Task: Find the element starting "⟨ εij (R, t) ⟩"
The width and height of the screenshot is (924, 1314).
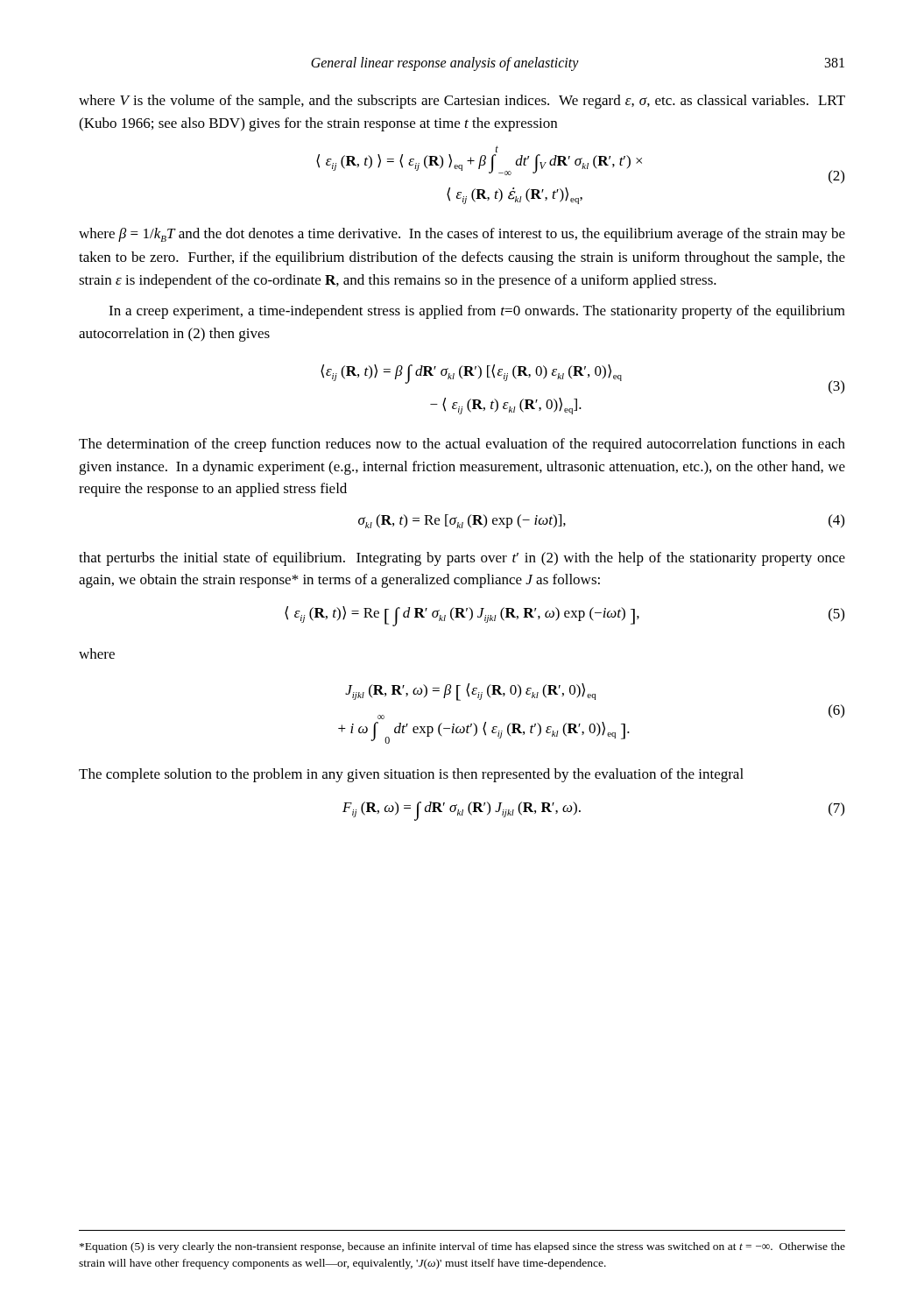Action: (x=563, y=176)
